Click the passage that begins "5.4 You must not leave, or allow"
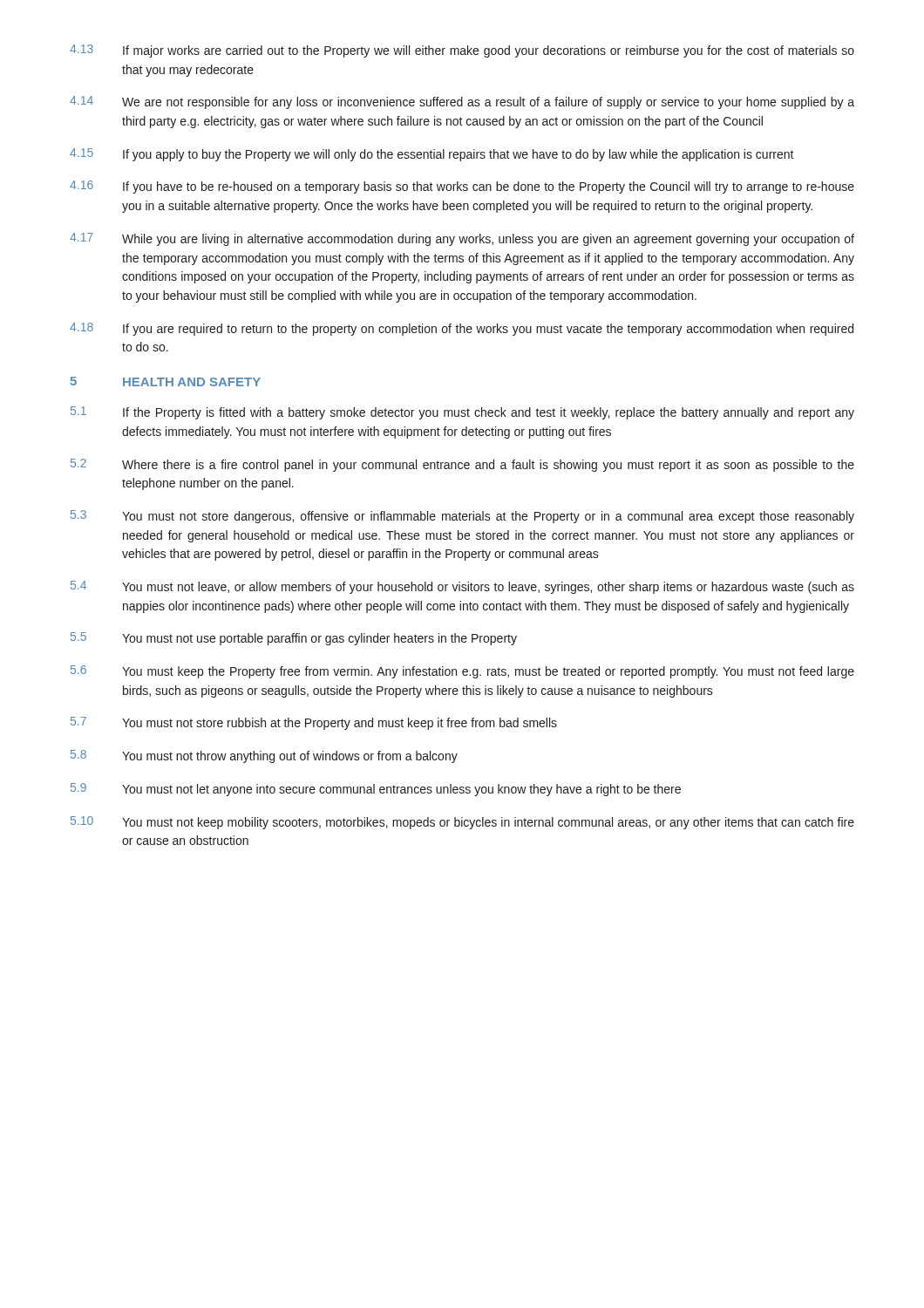 [x=462, y=597]
